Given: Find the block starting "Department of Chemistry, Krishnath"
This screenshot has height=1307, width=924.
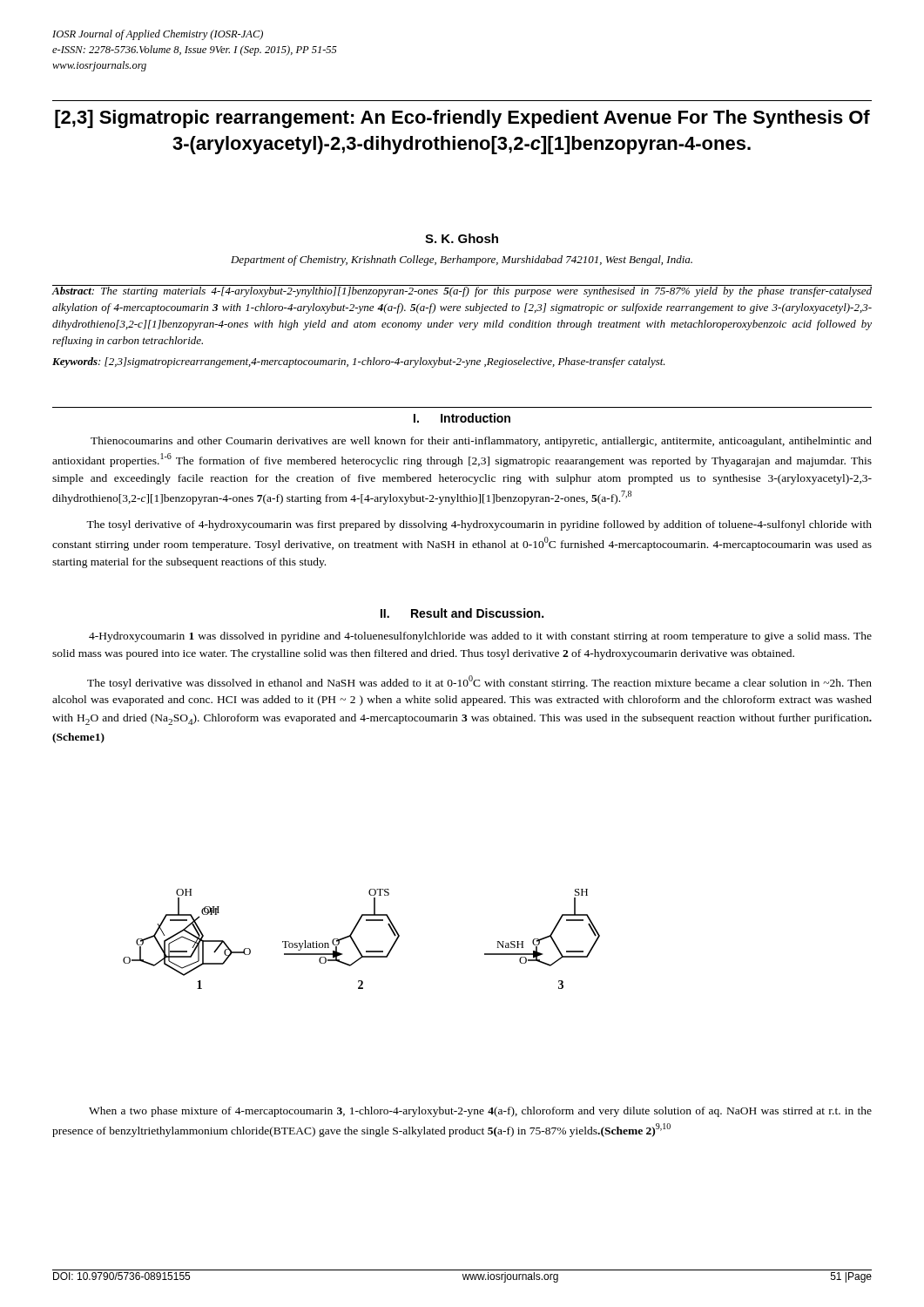Looking at the screenshot, I should (462, 260).
